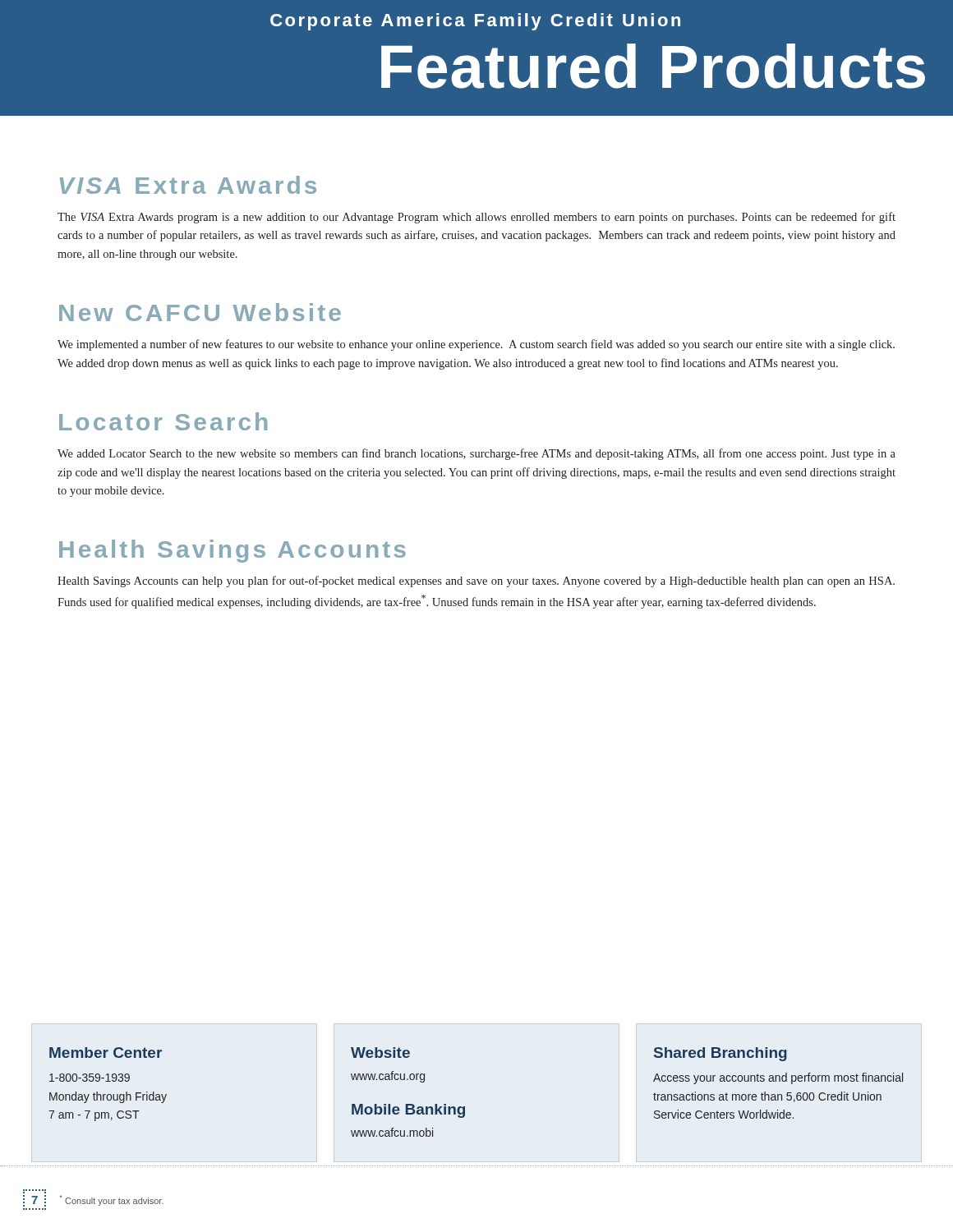
Task: Point to the text starting "The VISA Extra"
Action: click(x=476, y=235)
